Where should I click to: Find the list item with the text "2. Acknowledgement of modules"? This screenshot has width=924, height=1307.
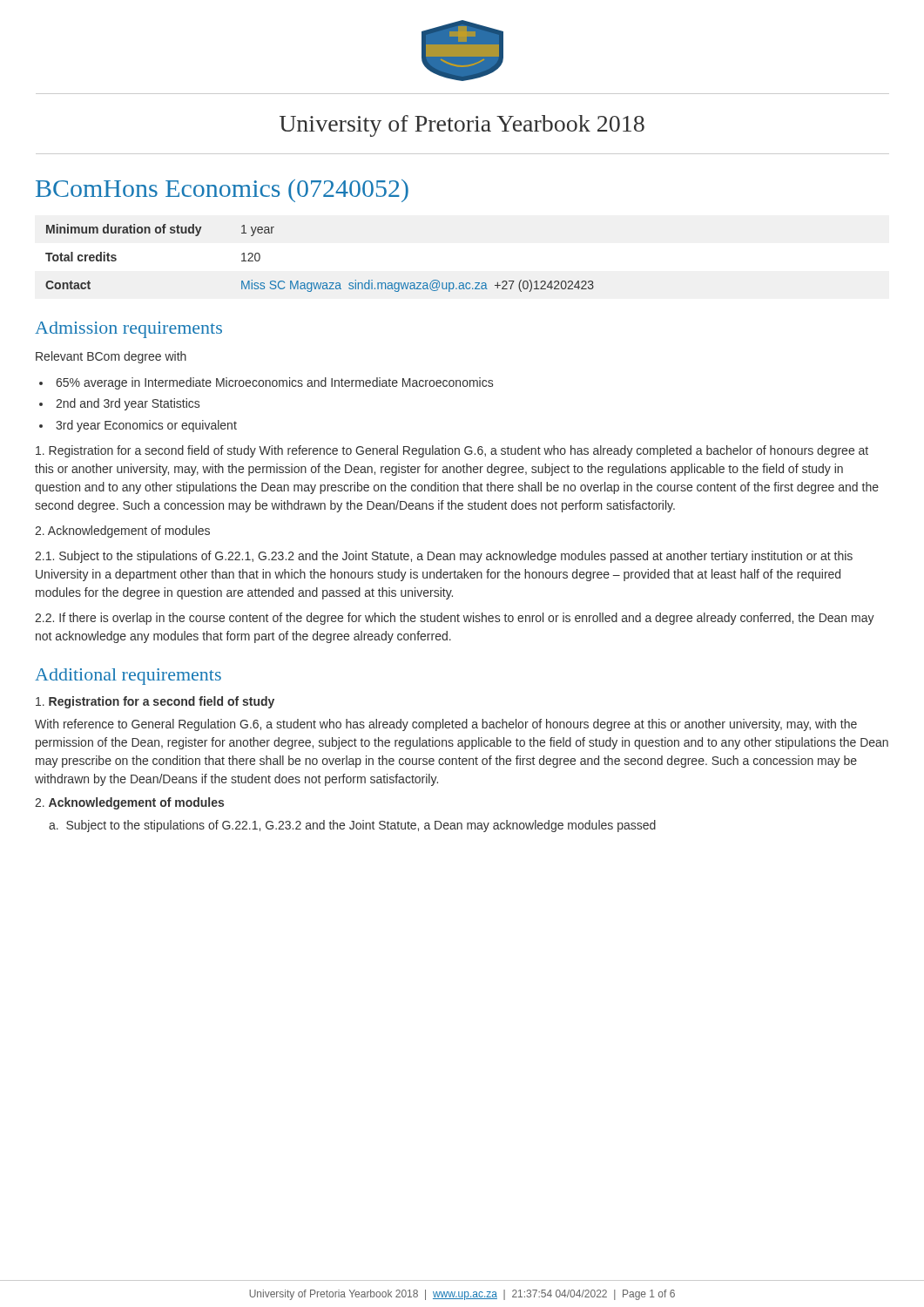(x=130, y=803)
